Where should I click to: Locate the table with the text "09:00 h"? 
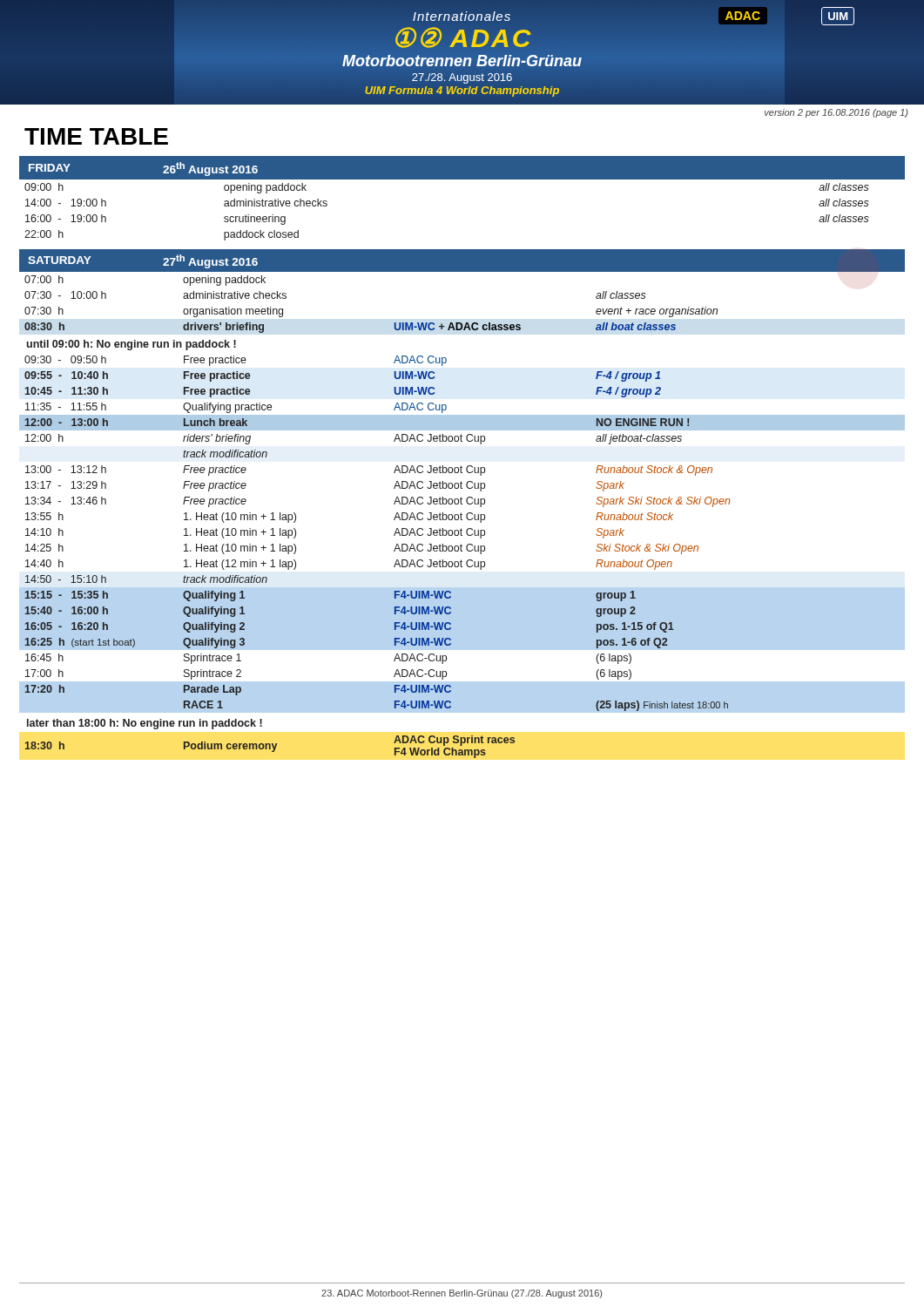click(462, 210)
